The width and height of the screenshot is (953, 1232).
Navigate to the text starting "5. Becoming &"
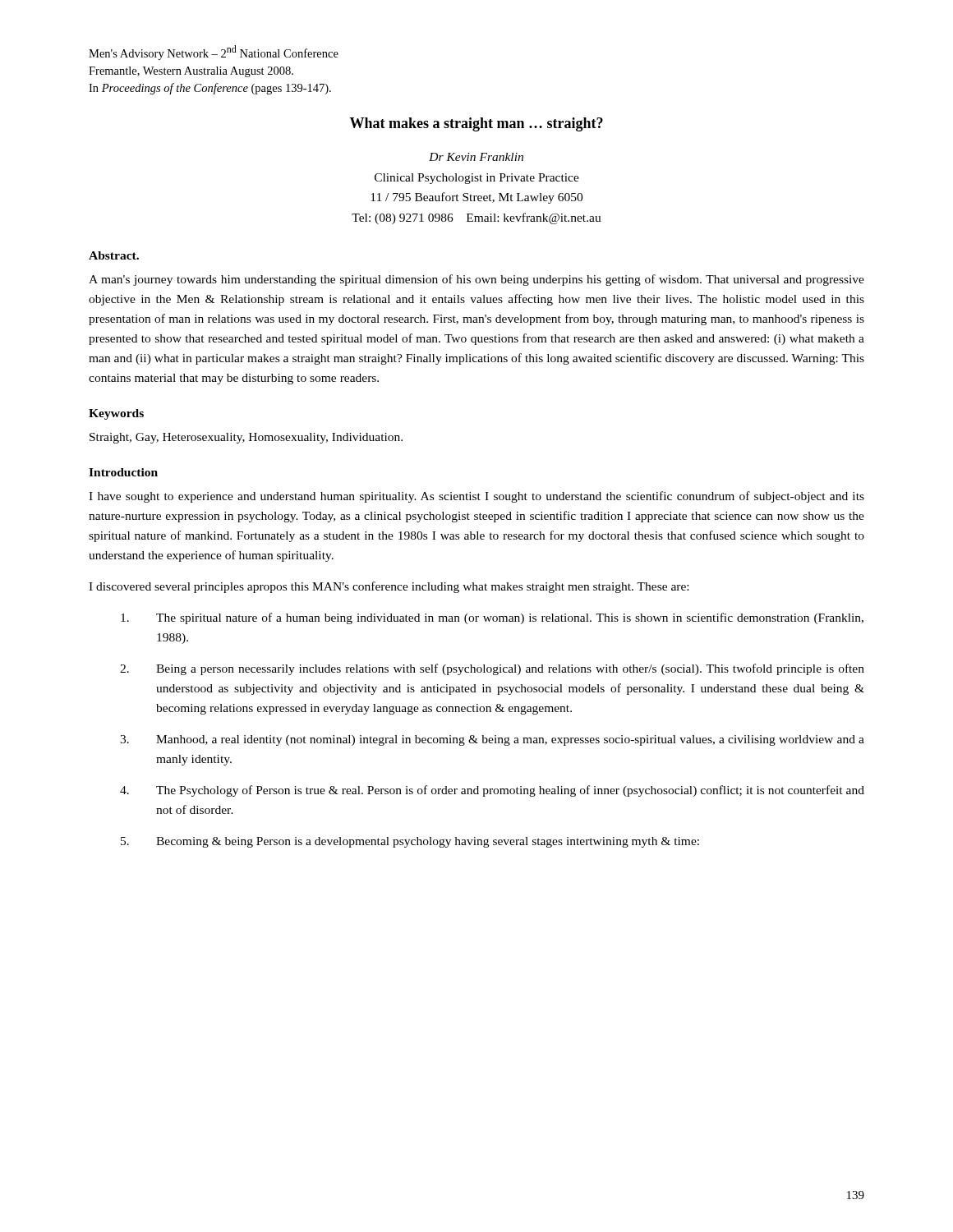point(476,841)
